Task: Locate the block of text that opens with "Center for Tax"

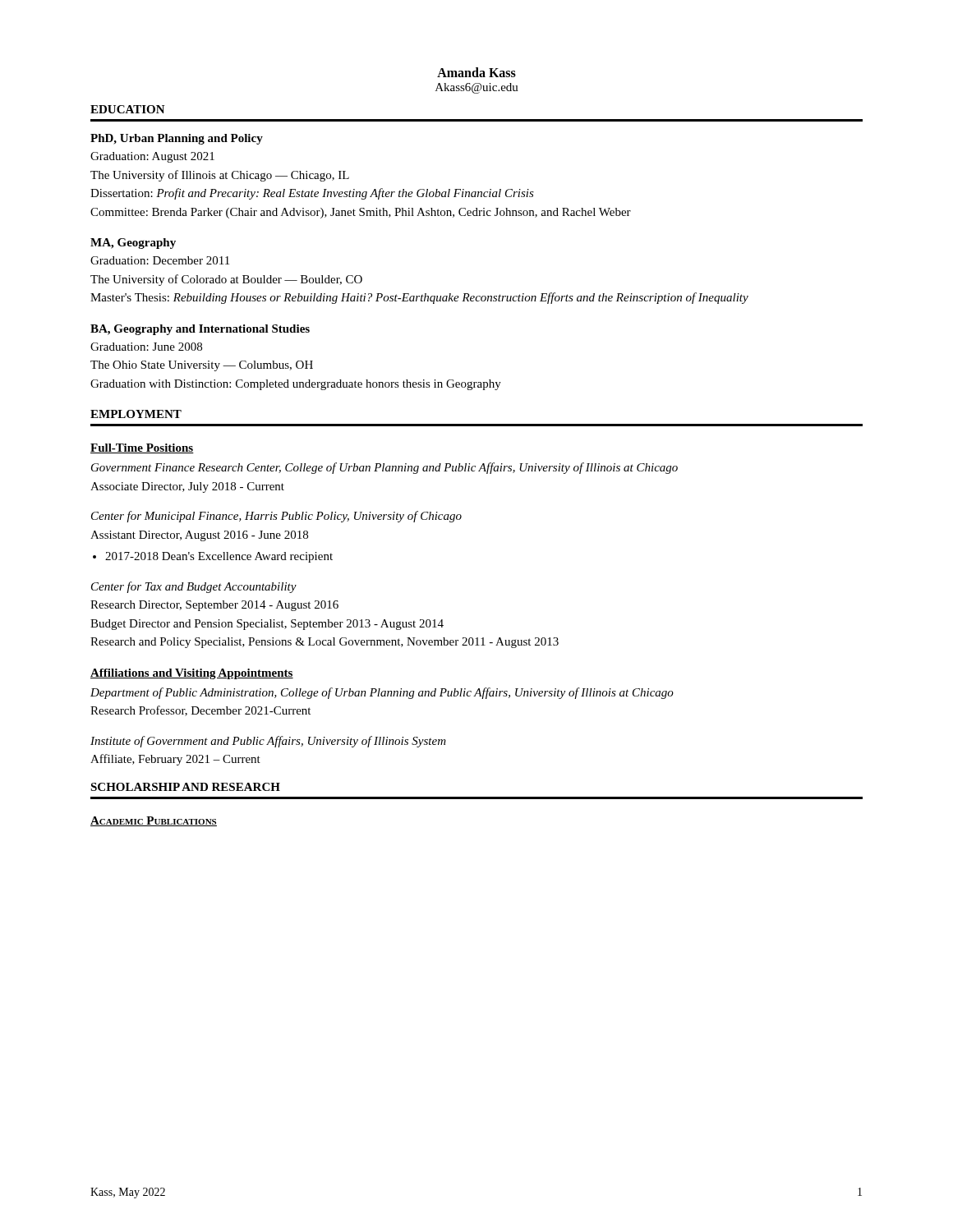Action: click(194, 587)
